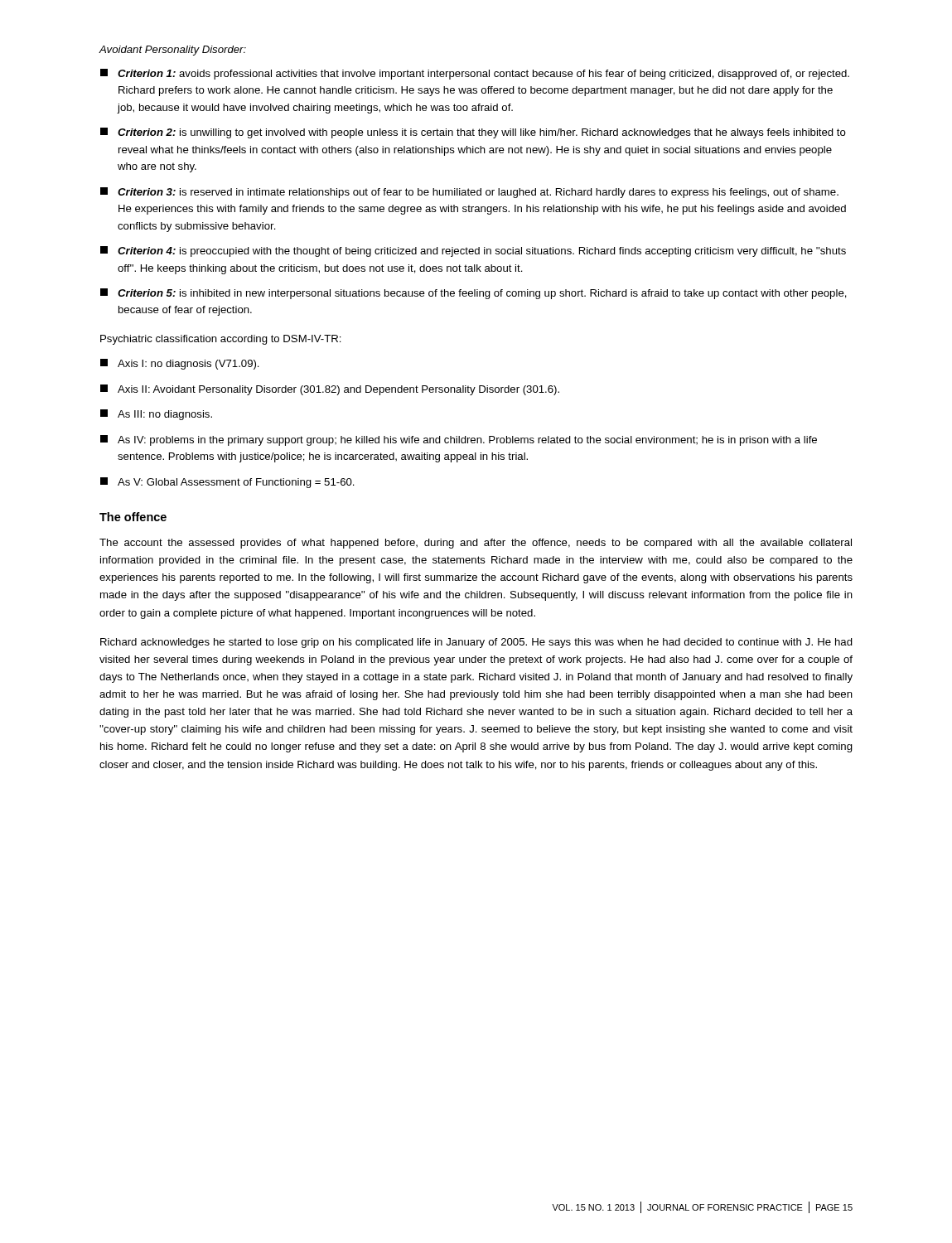This screenshot has height=1243, width=952.
Task: Find the block on this page that starts "Psychiatric classification according"
Action: click(221, 338)
